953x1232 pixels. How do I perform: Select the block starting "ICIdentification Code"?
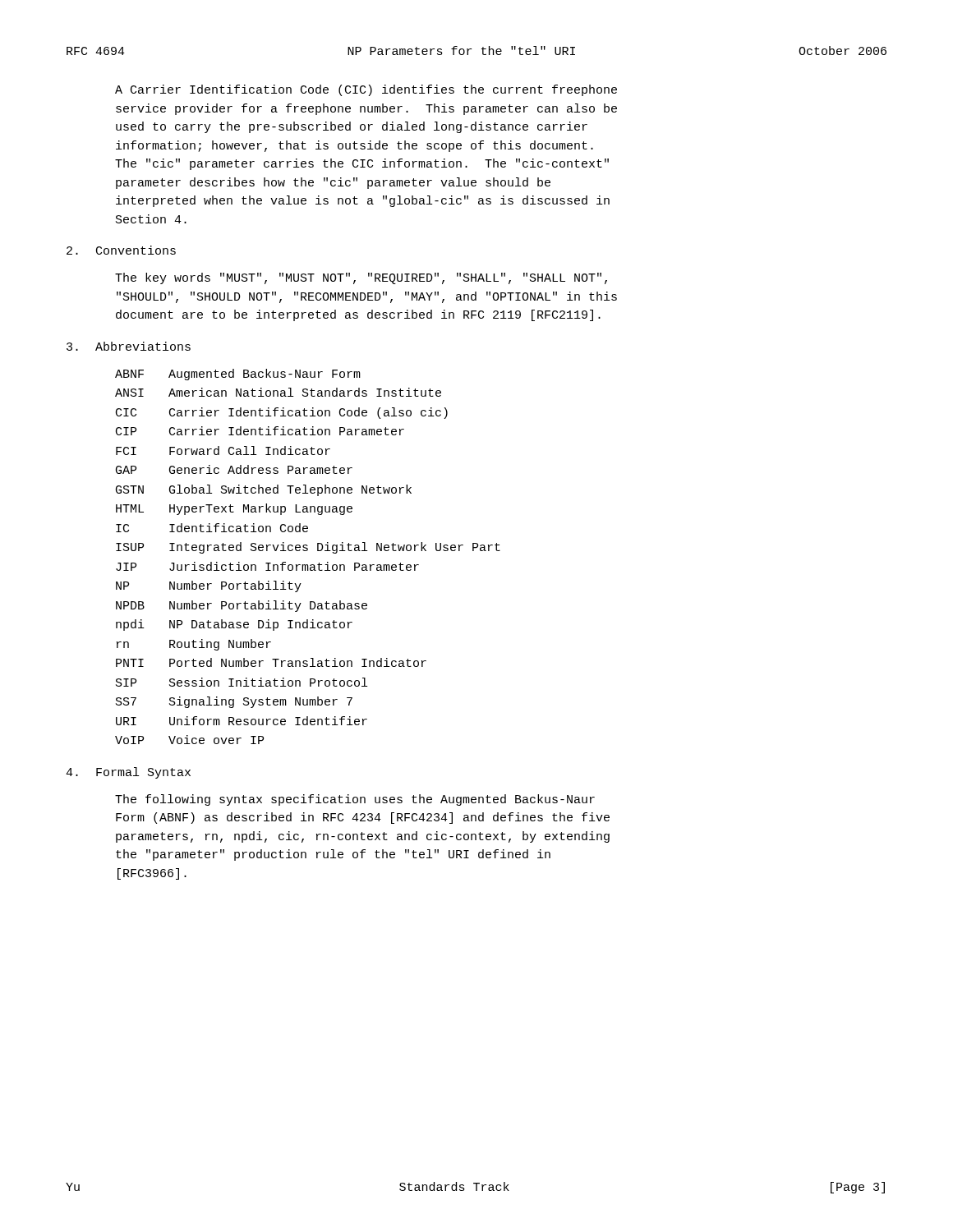[212, 528]
